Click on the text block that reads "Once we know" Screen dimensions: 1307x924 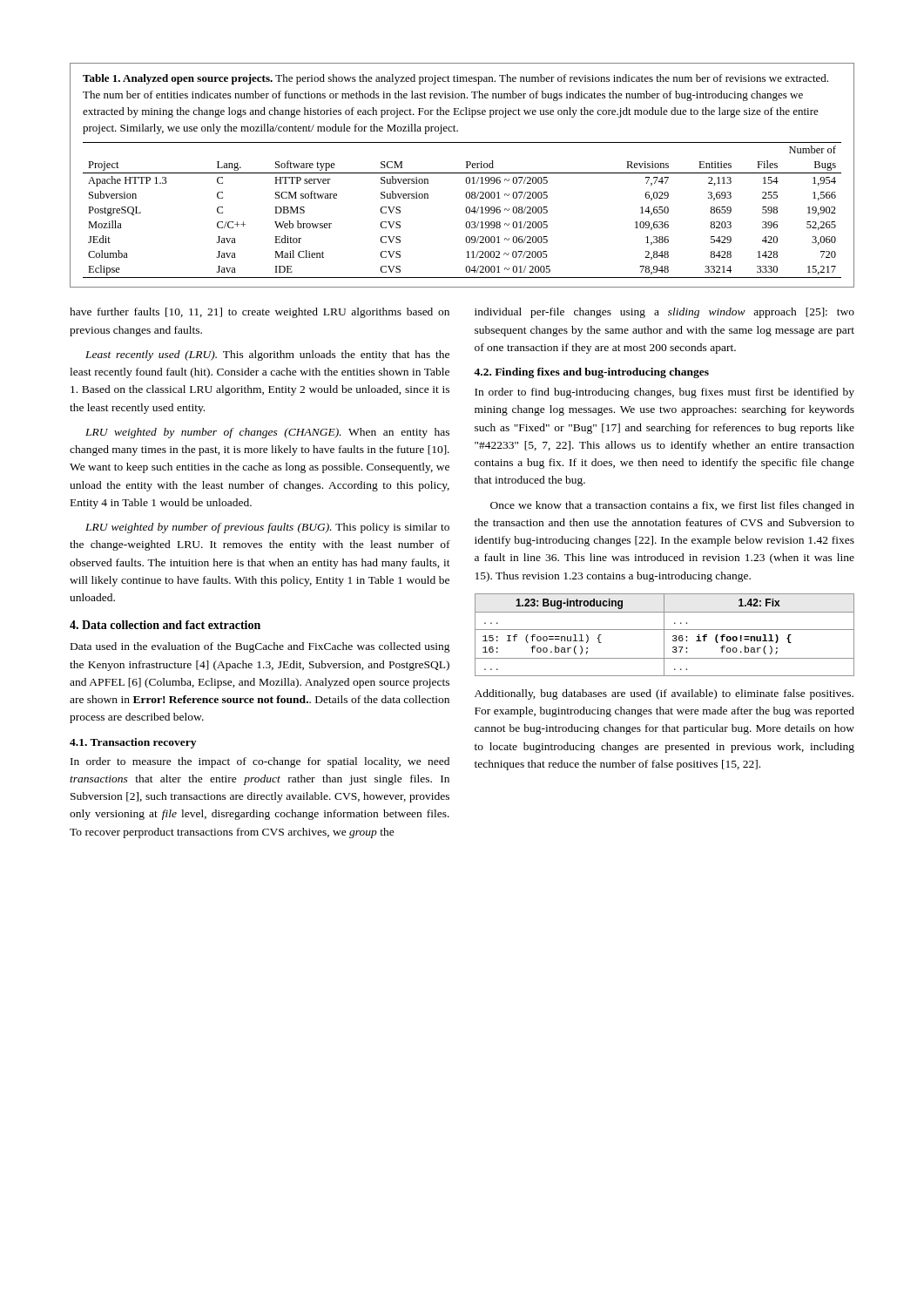(664, 540)
